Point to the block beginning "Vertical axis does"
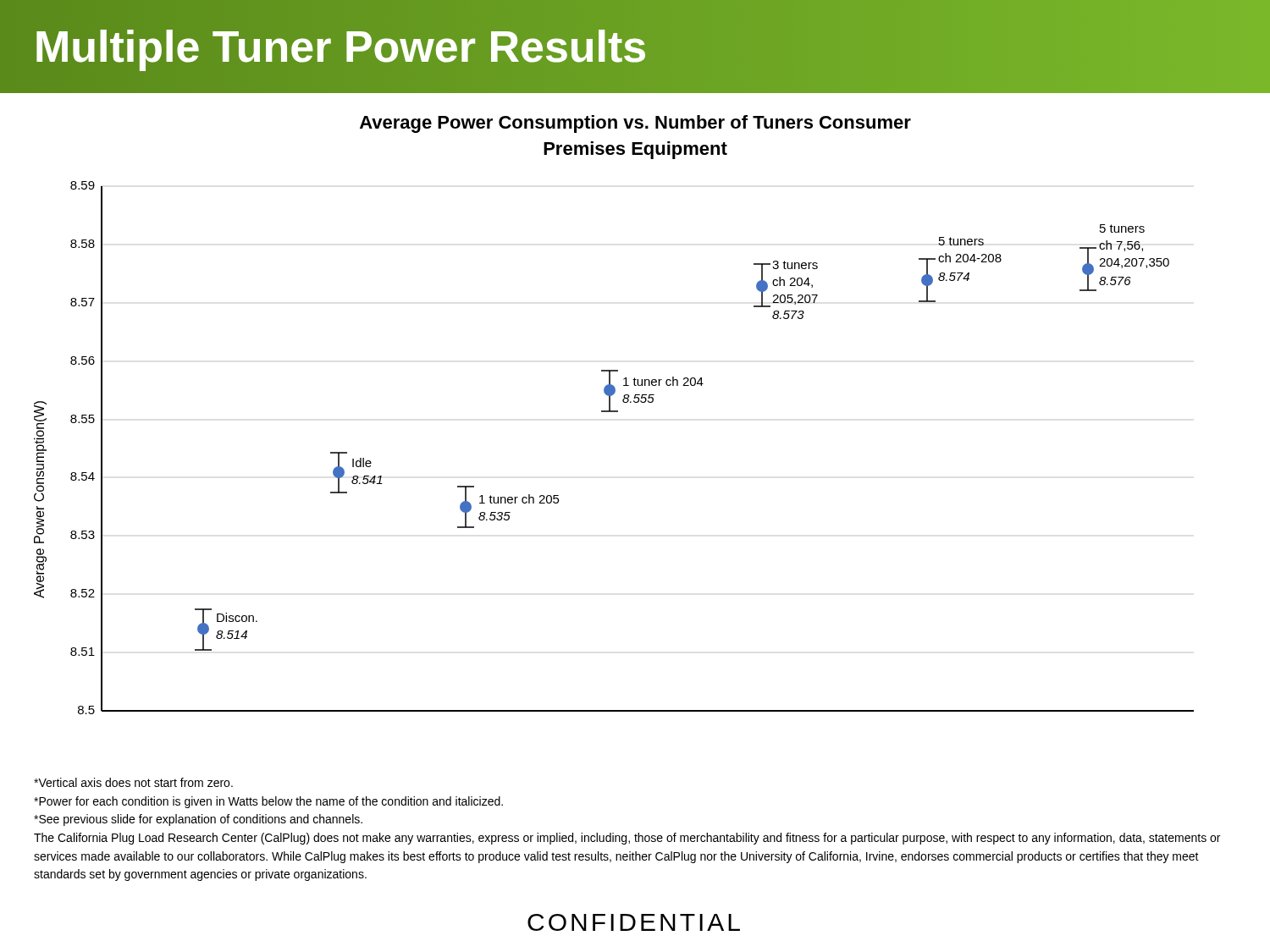The width and height of the screenshot is (1270, 952). [635, 829]
